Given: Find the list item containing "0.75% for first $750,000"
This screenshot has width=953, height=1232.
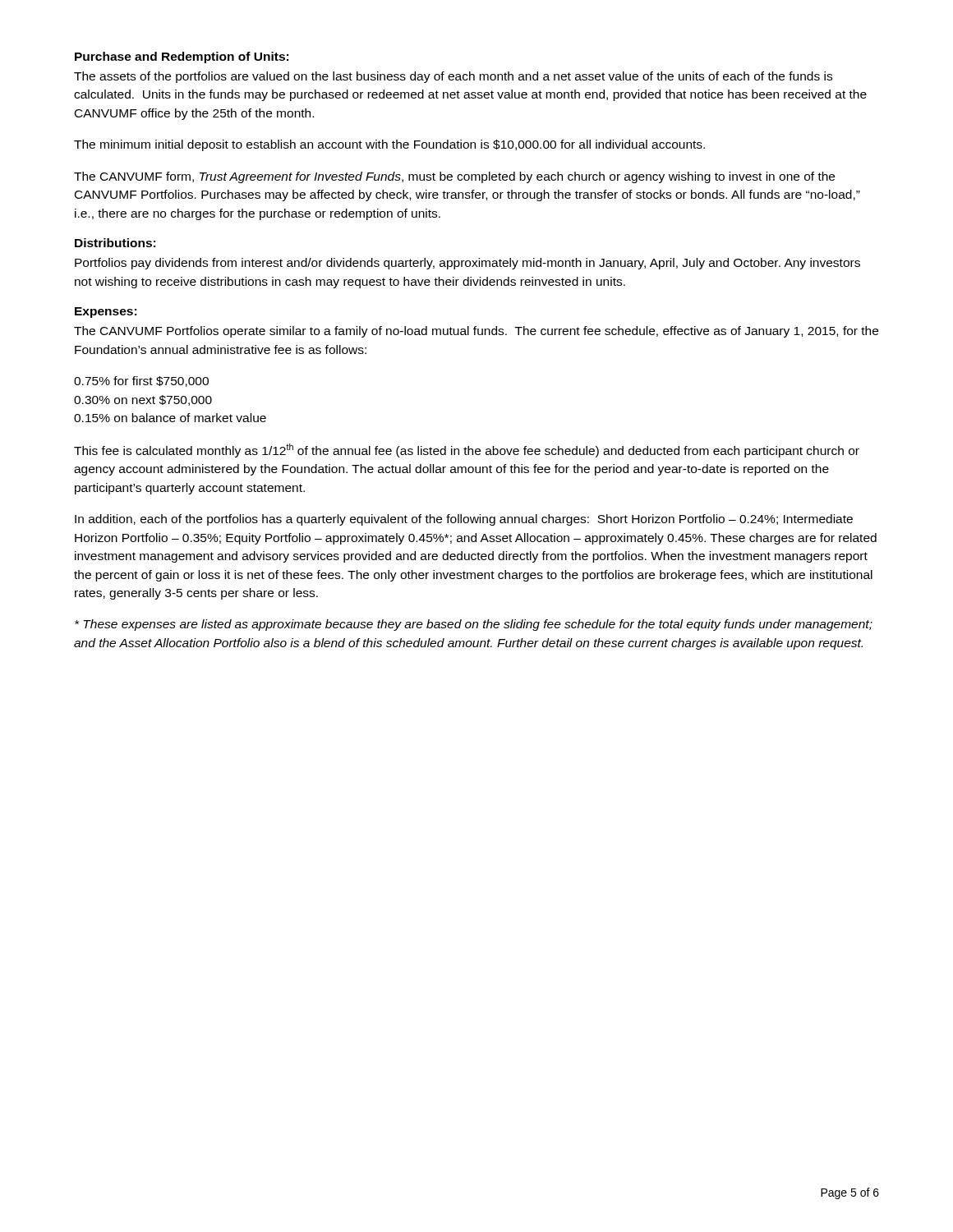Looking at the screenshot, I should 142,381.
